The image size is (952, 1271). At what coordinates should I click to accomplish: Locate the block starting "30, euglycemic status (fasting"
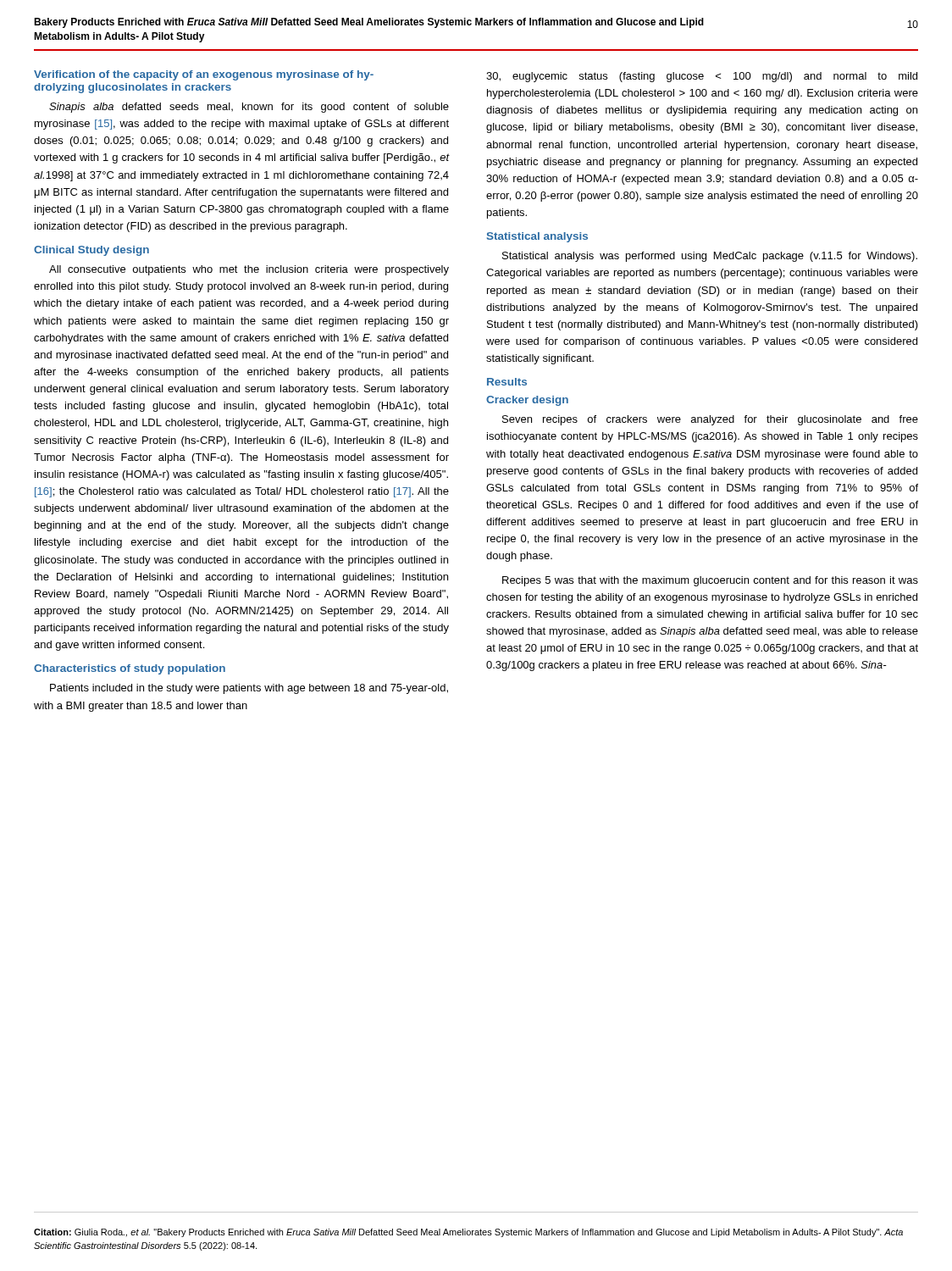click(702, 145)
